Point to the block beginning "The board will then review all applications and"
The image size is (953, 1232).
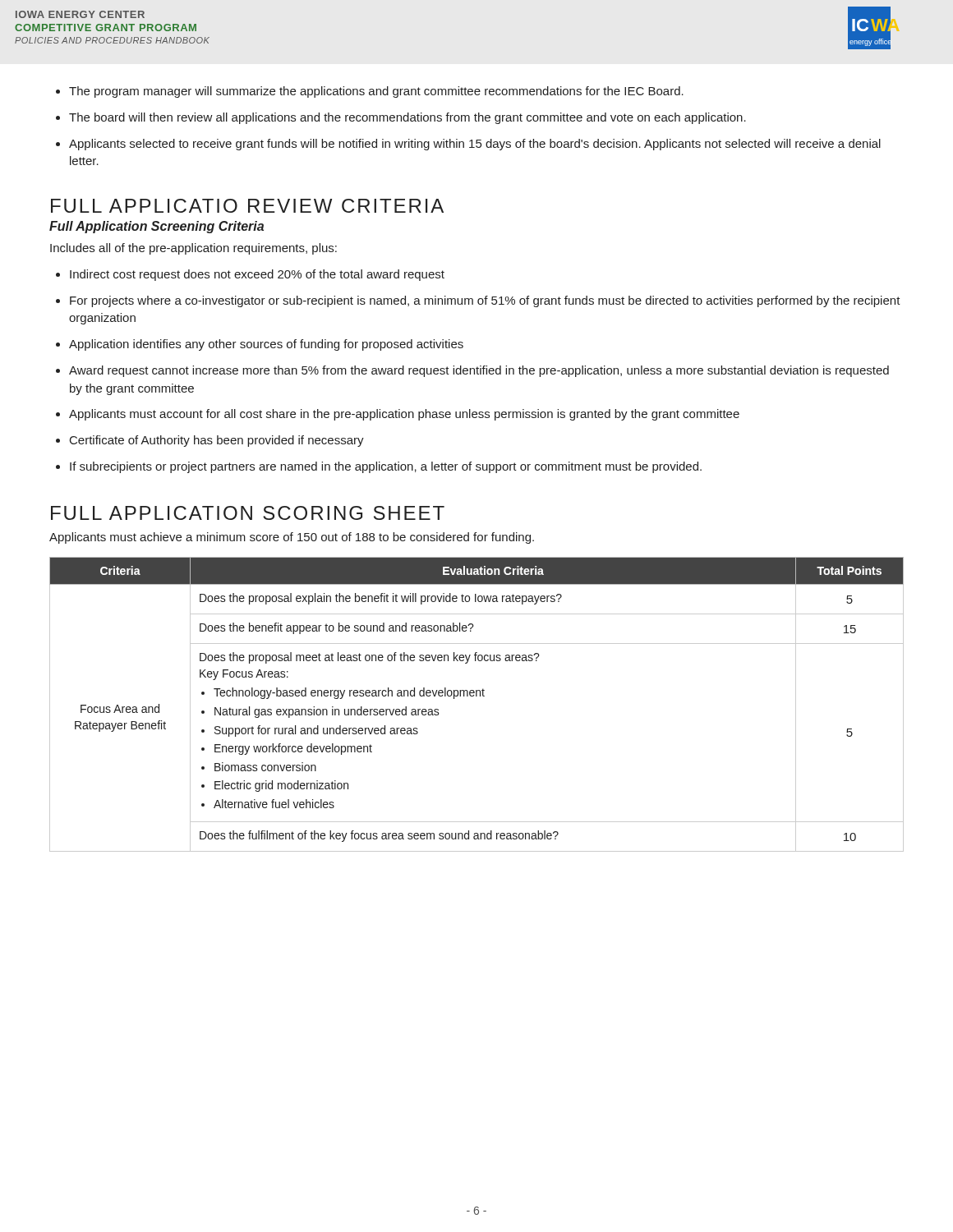[408, 117]
